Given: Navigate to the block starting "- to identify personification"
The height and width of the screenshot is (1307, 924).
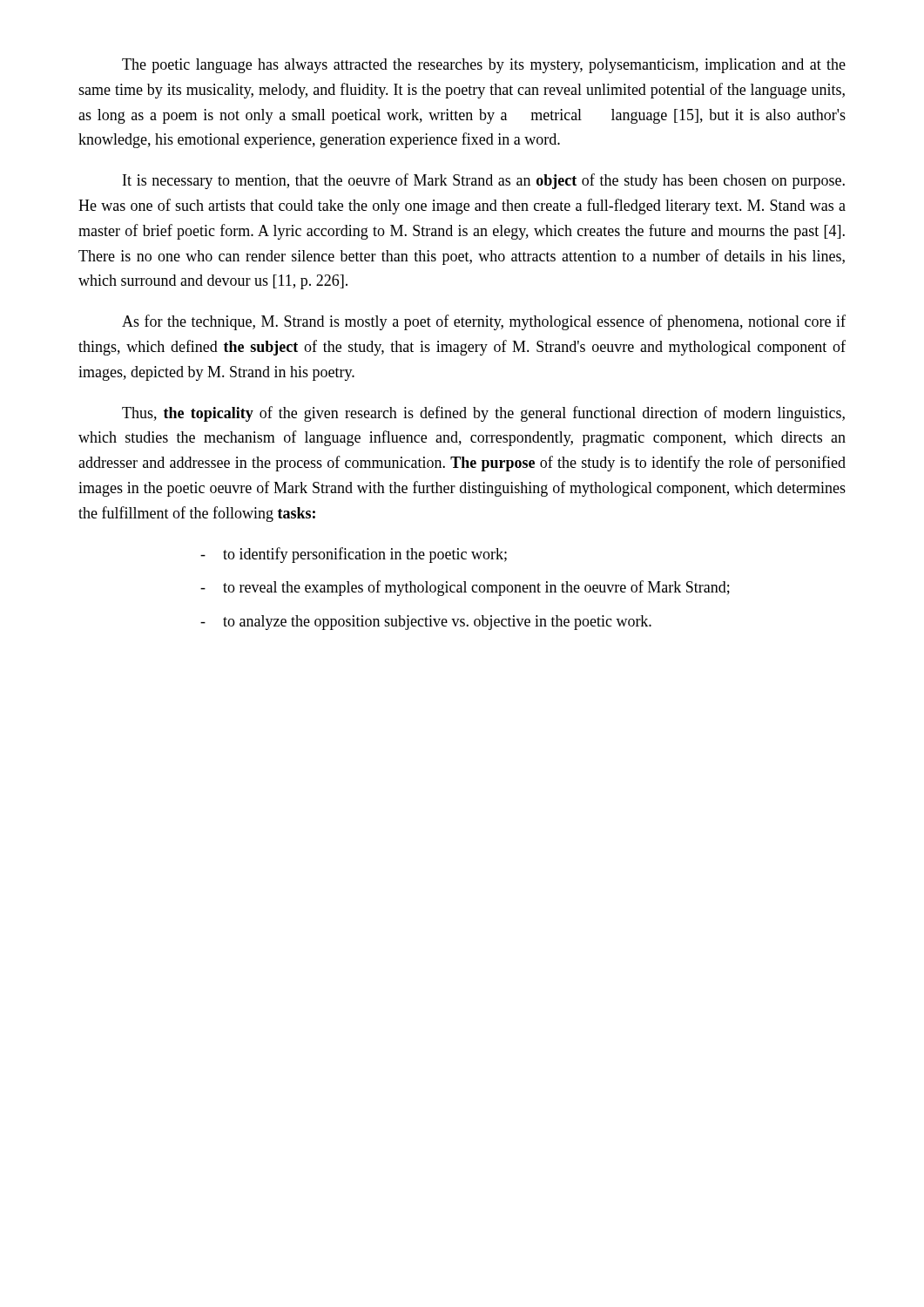Looking at the screenshot, I should 354,555.
